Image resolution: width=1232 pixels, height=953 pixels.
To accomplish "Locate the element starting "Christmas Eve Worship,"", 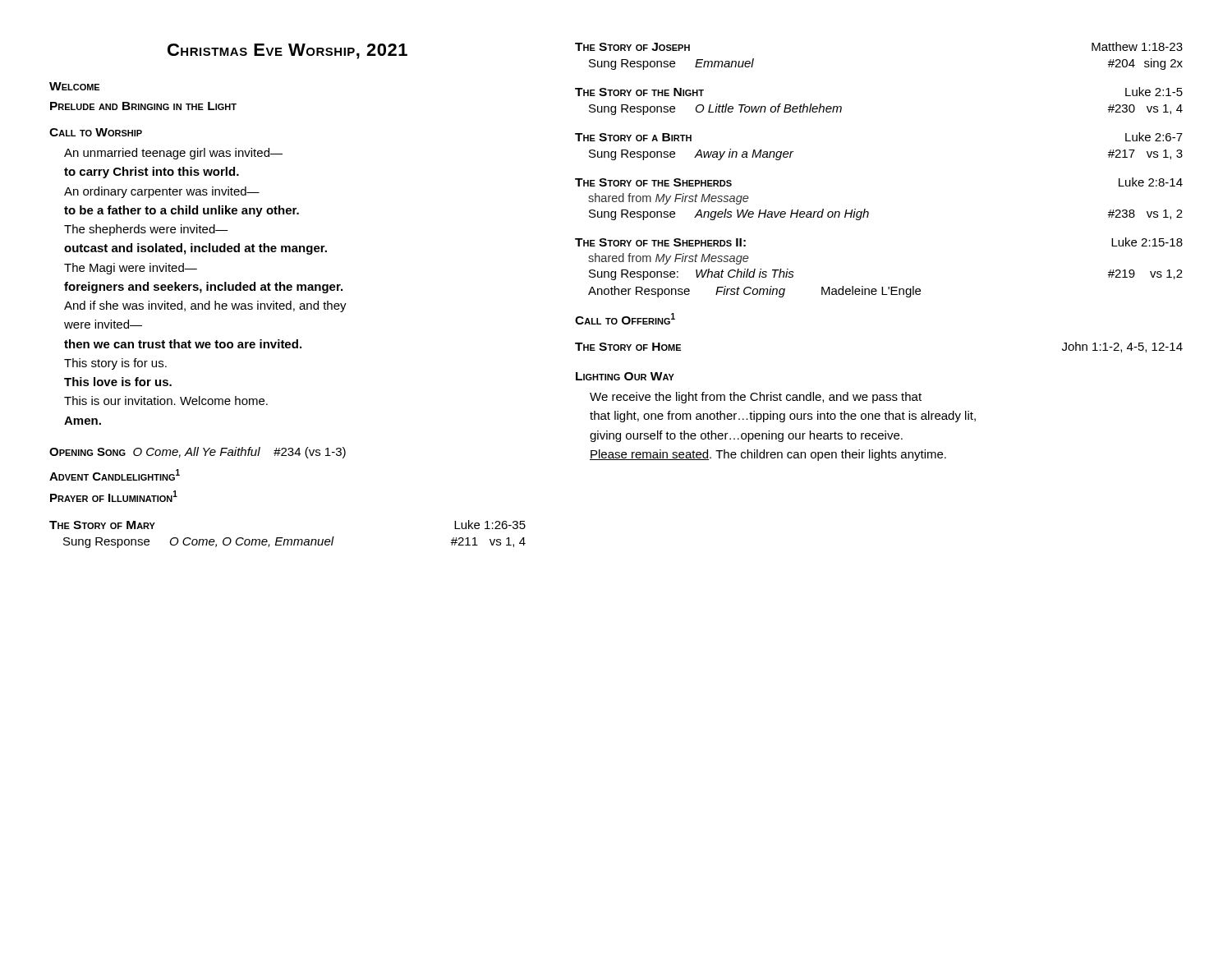I will (287, 50).
